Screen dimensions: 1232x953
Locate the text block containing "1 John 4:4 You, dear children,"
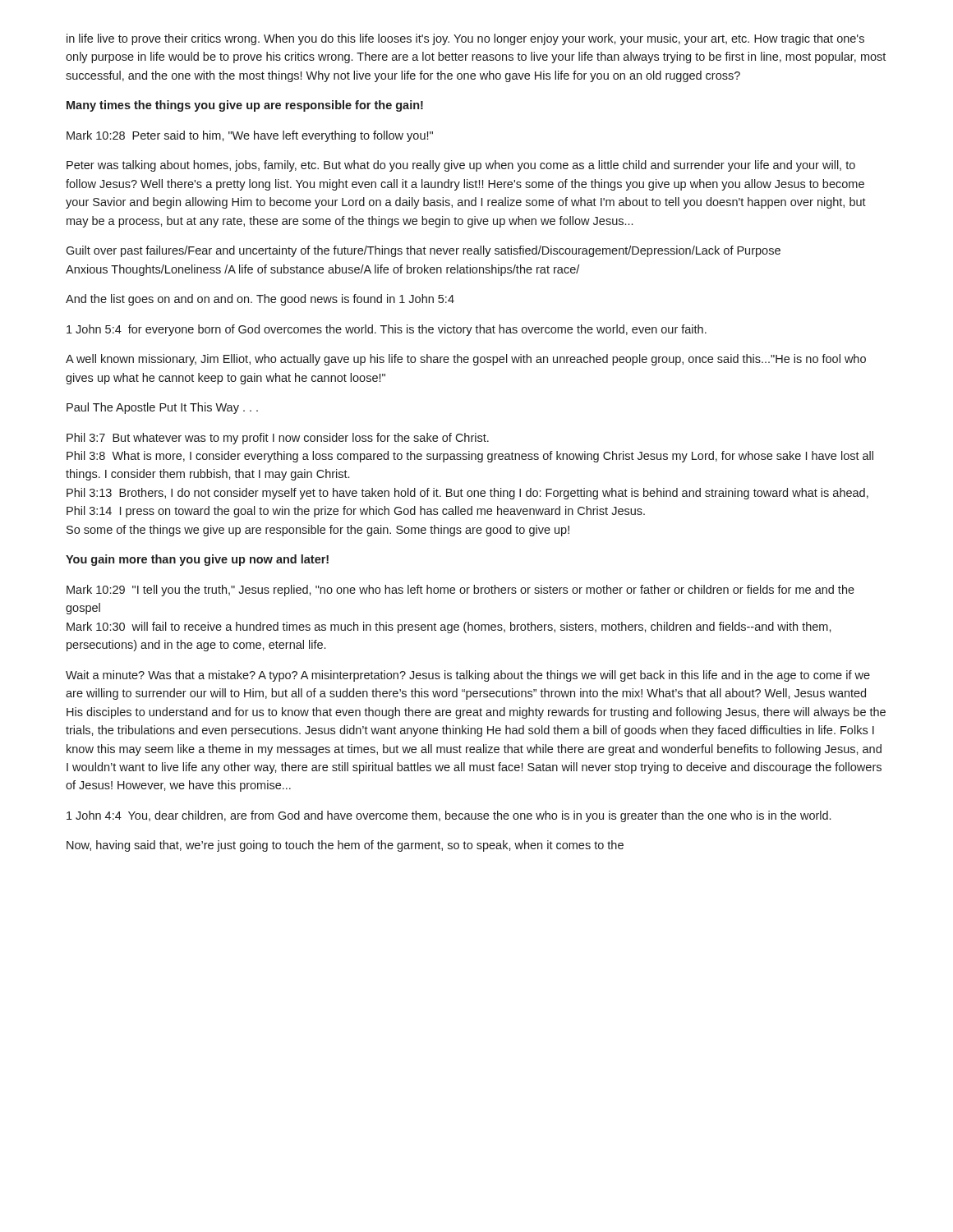pyautogui.click(x=449, y=816)
